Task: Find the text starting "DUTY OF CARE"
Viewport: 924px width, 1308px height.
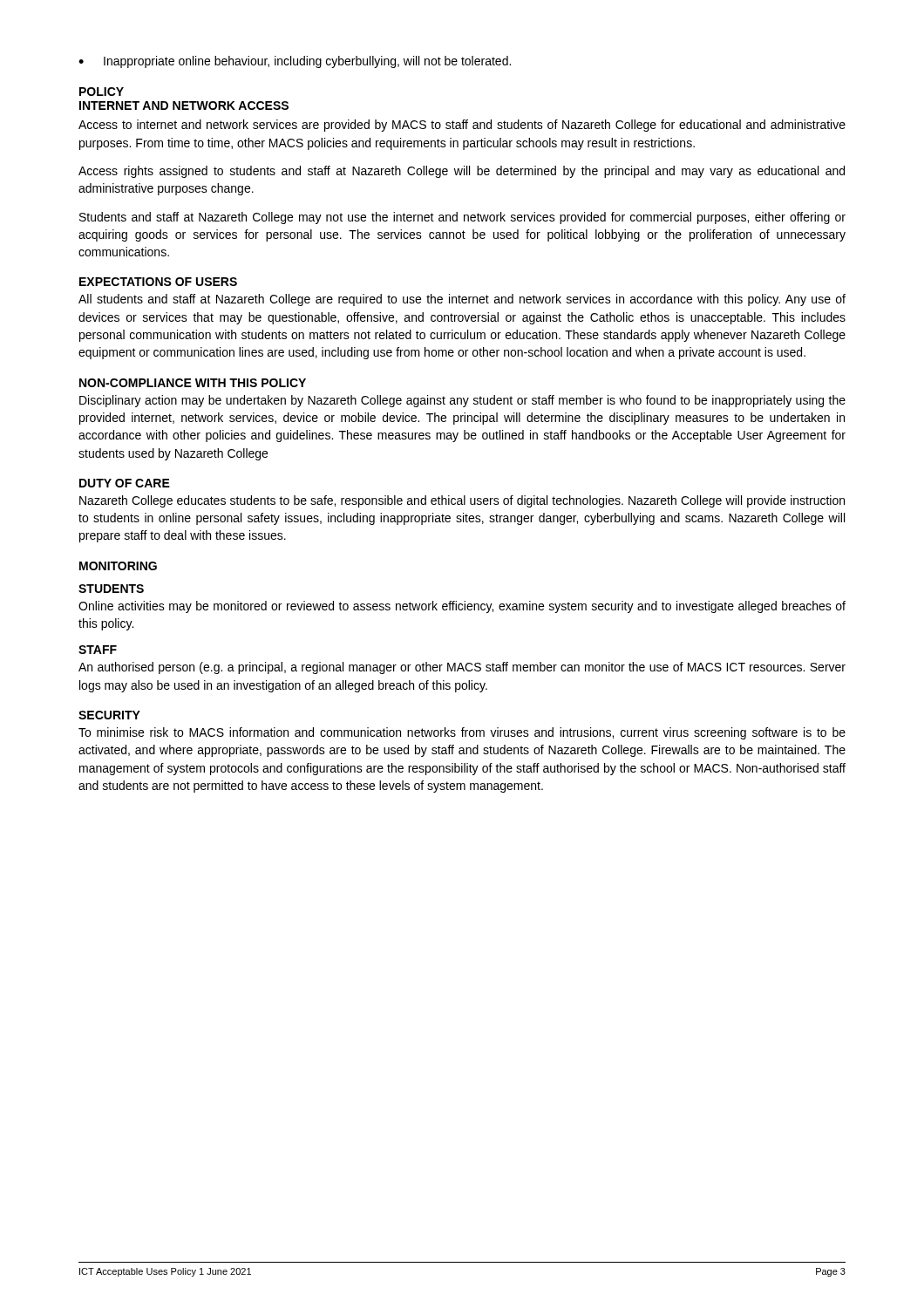Action: pos(124,483)
